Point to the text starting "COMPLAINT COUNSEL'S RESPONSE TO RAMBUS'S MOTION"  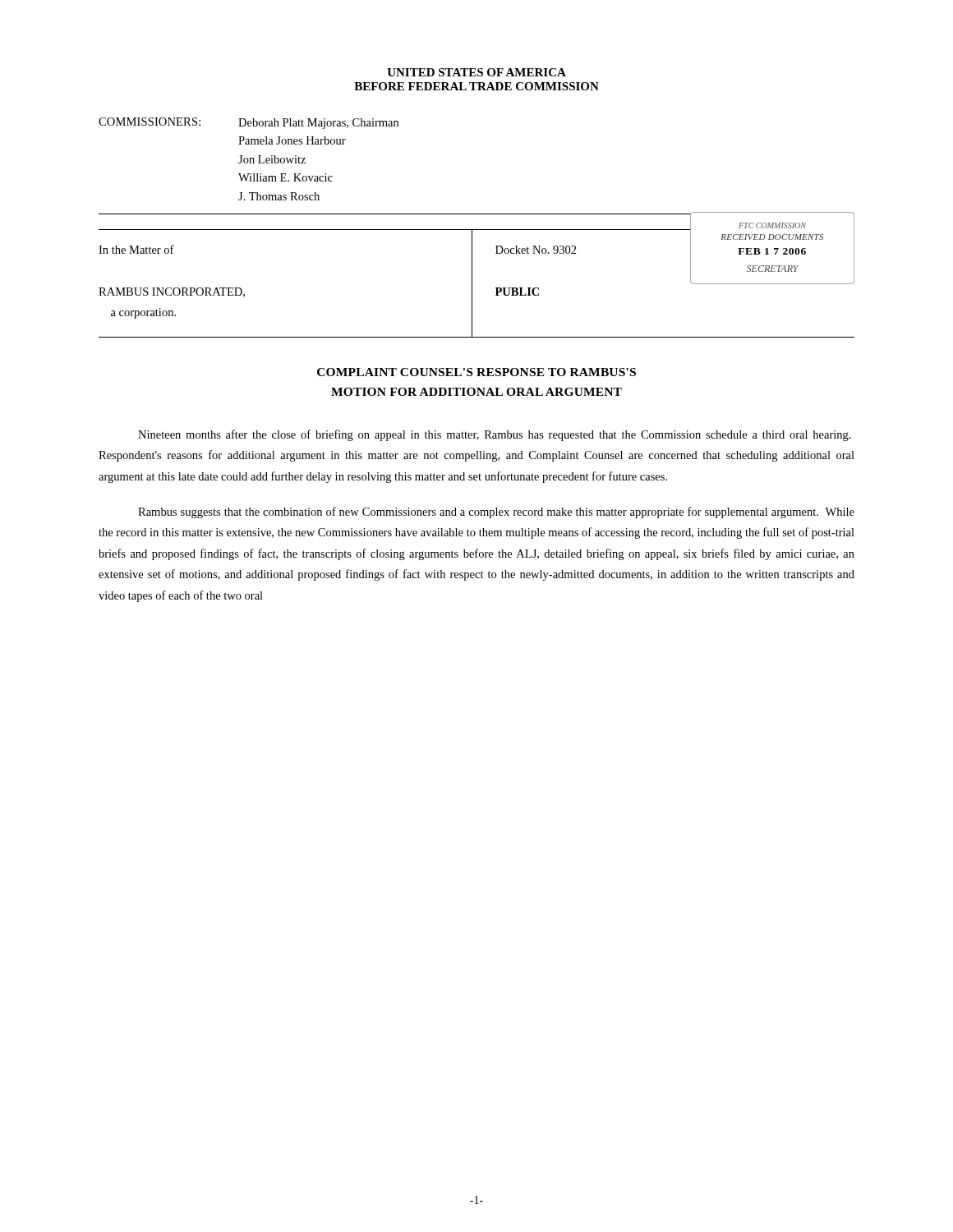(476, 382)
